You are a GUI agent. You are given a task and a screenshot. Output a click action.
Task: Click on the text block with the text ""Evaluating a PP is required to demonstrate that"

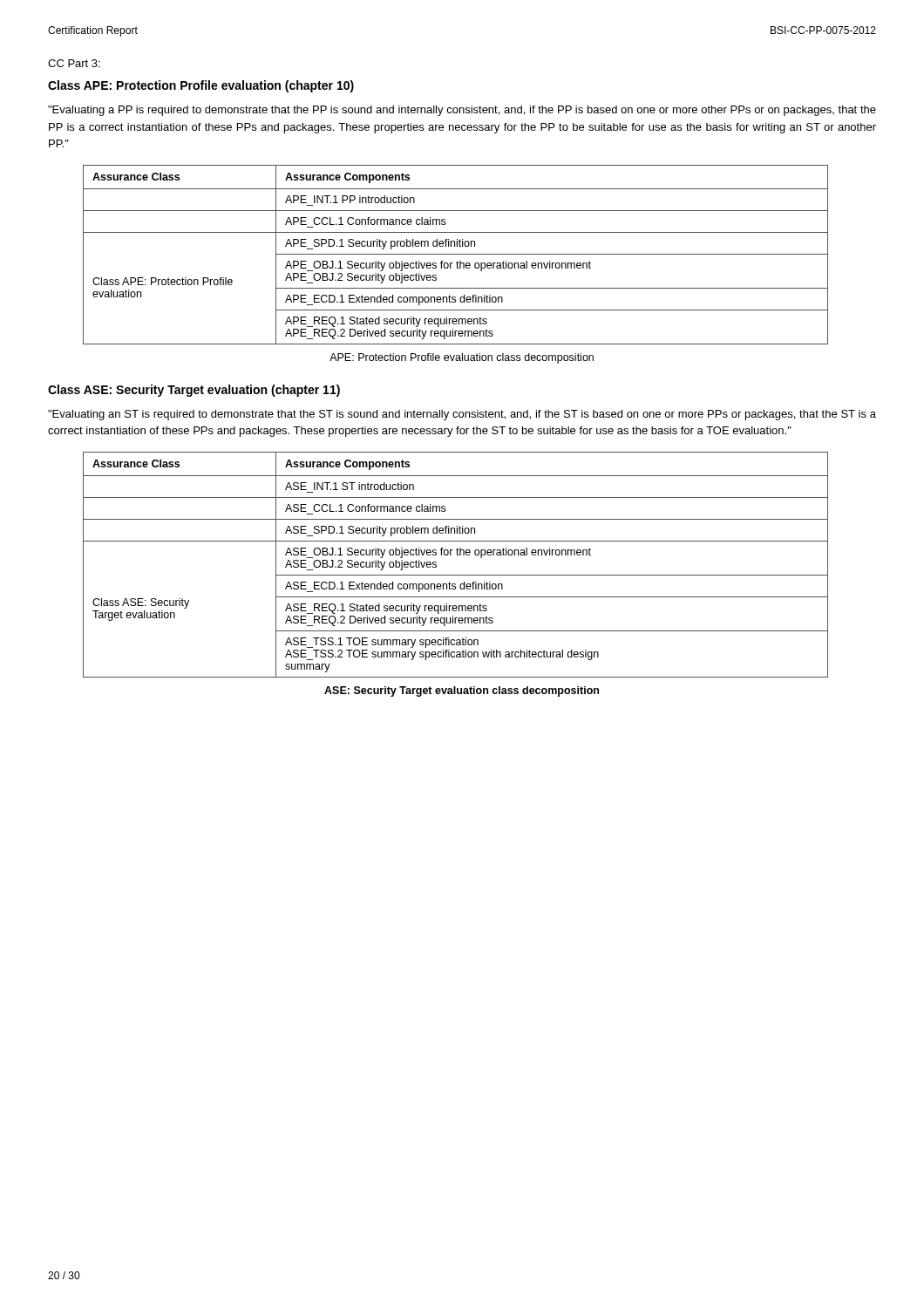pos(462,126)
